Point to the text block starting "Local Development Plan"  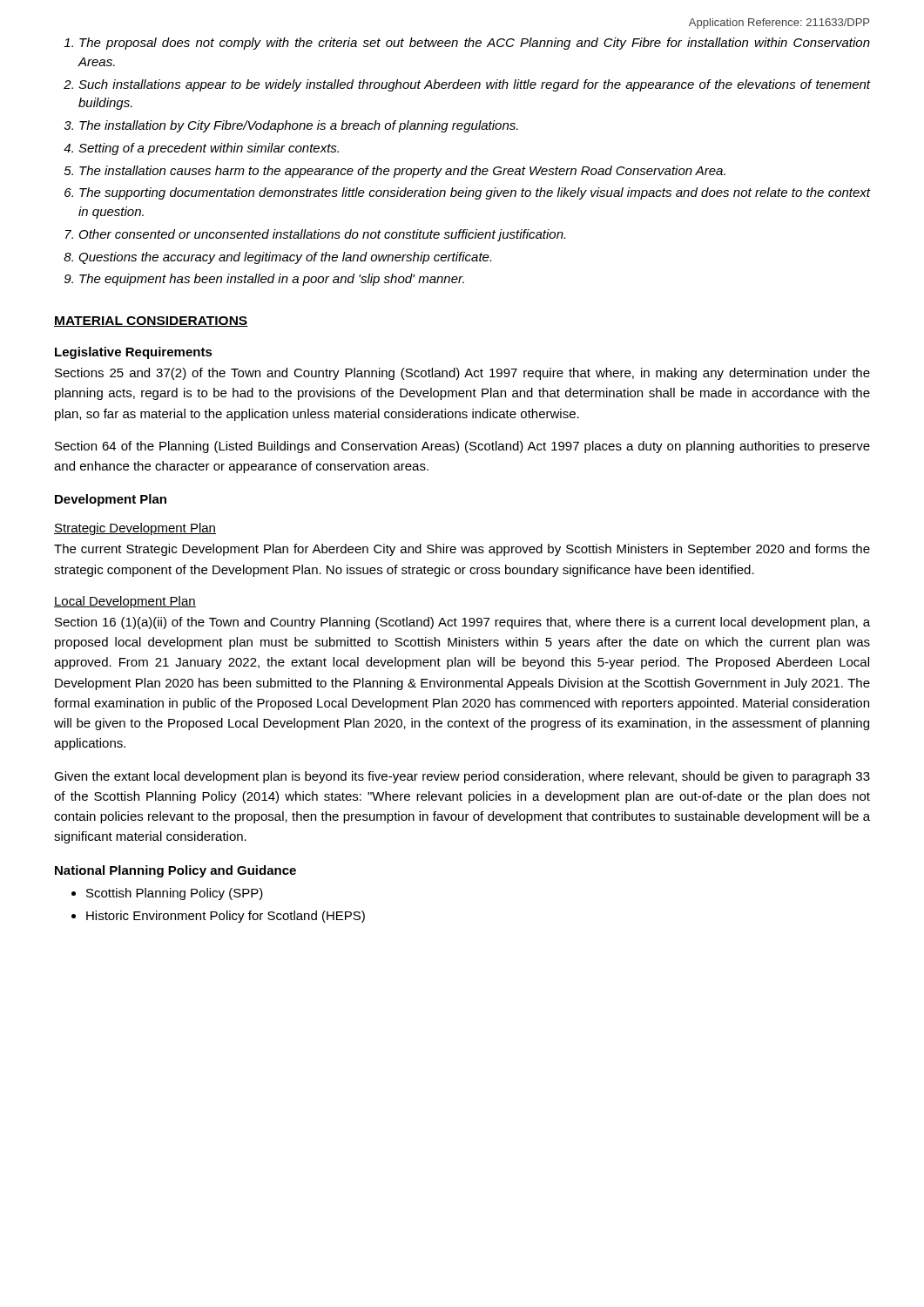[125, 601]
